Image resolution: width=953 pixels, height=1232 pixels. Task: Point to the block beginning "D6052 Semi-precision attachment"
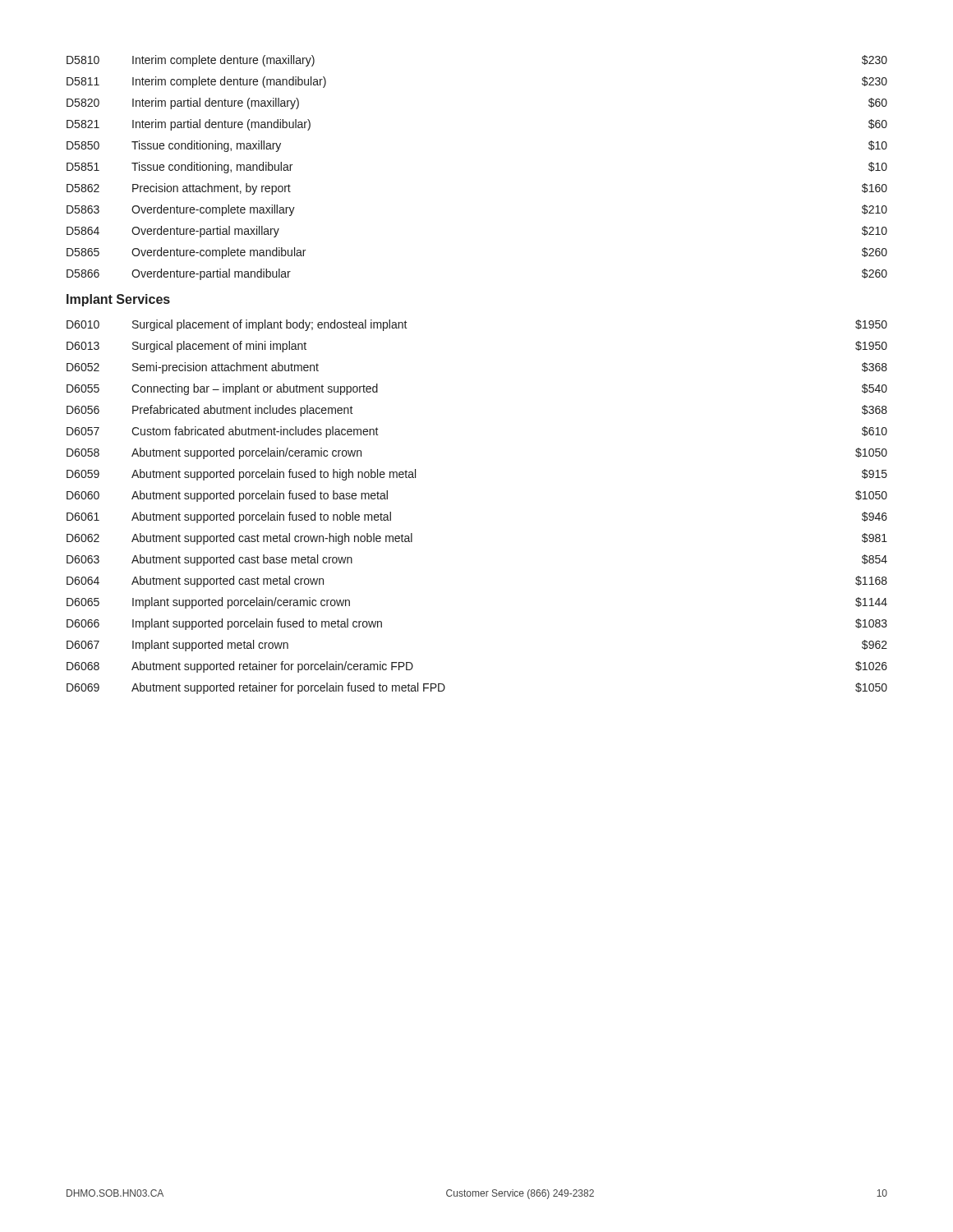(x=82, y=368)
